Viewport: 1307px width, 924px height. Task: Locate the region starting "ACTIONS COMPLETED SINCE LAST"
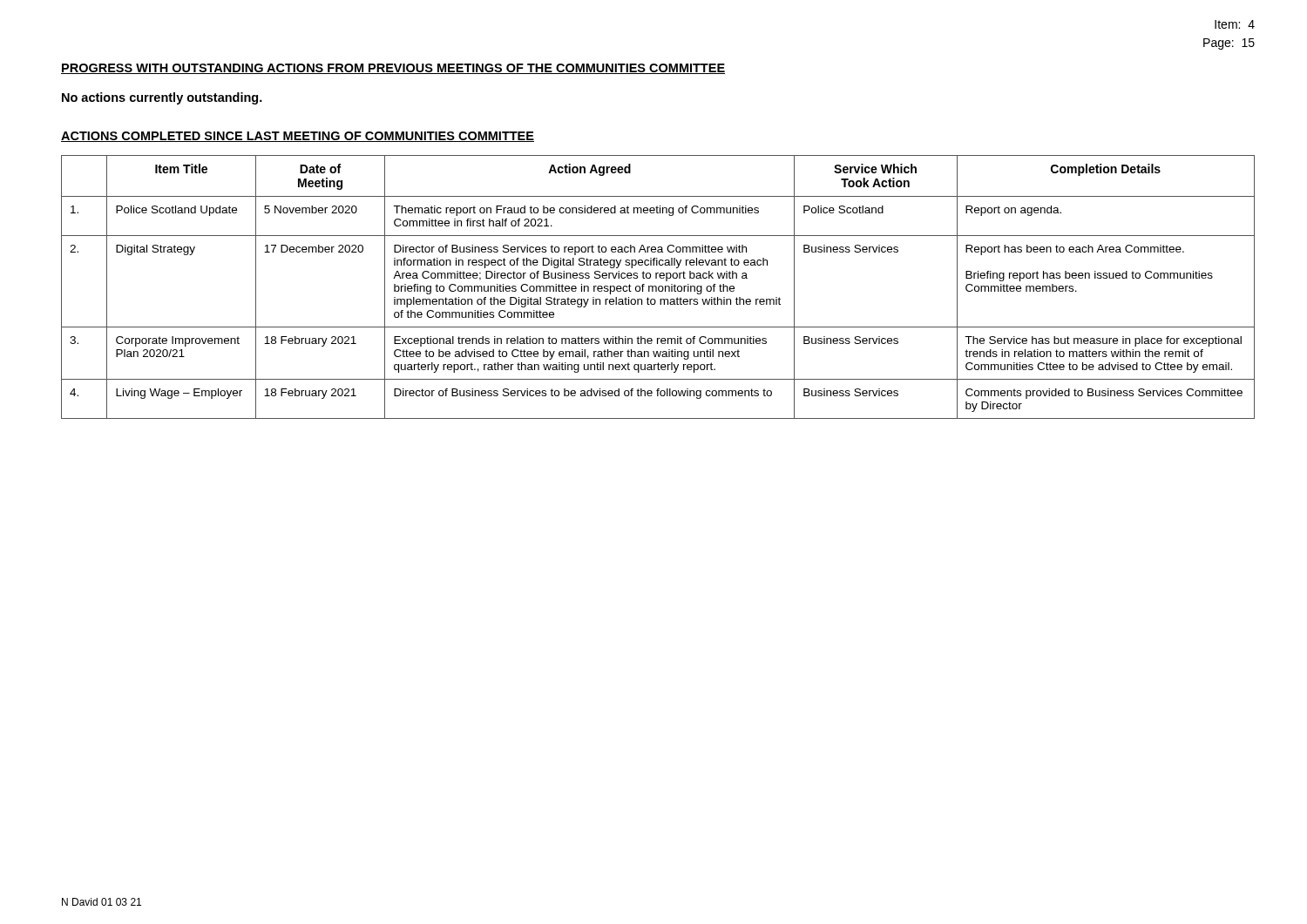[298, 136]
